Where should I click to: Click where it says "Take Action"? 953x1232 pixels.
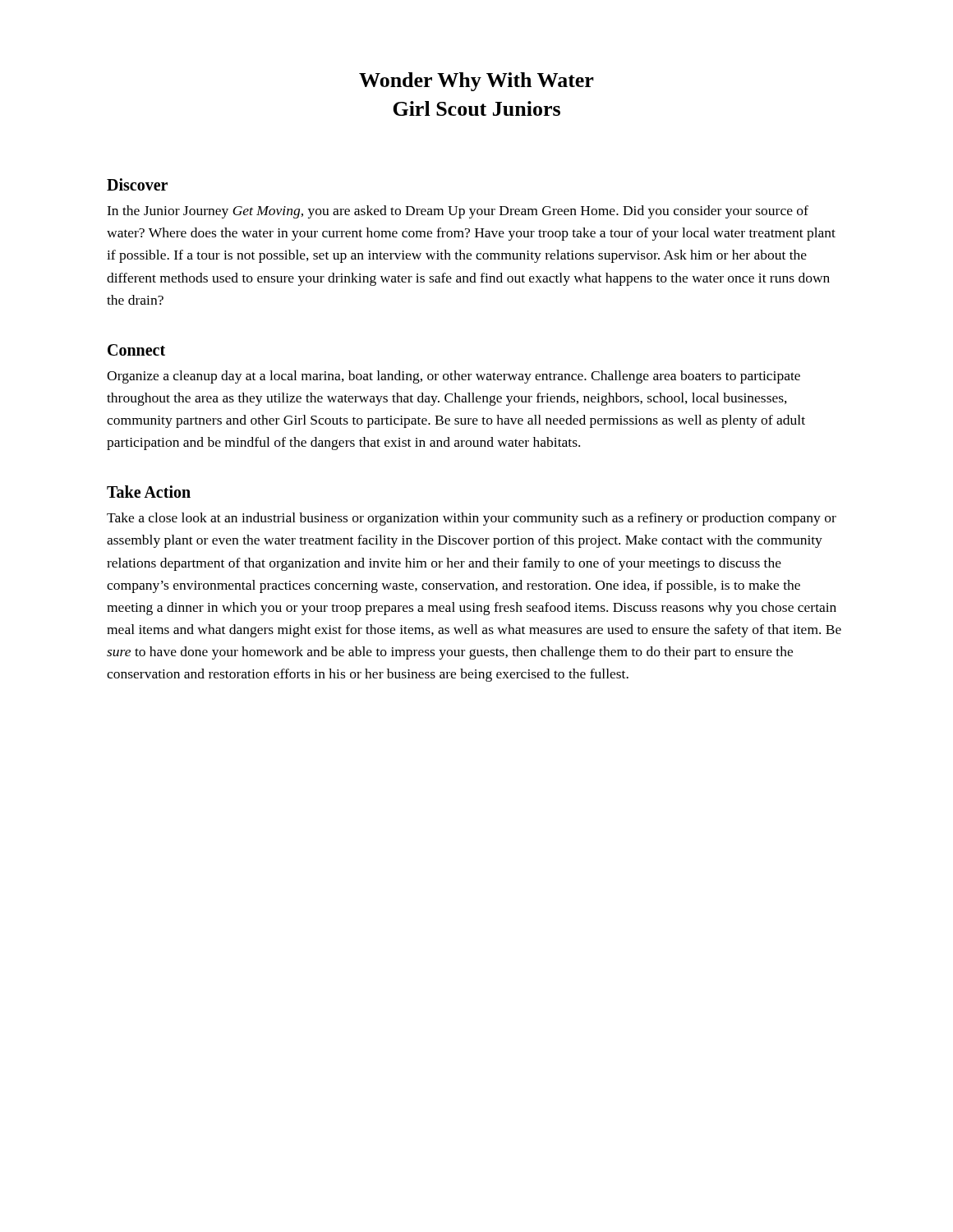(149, 493)
